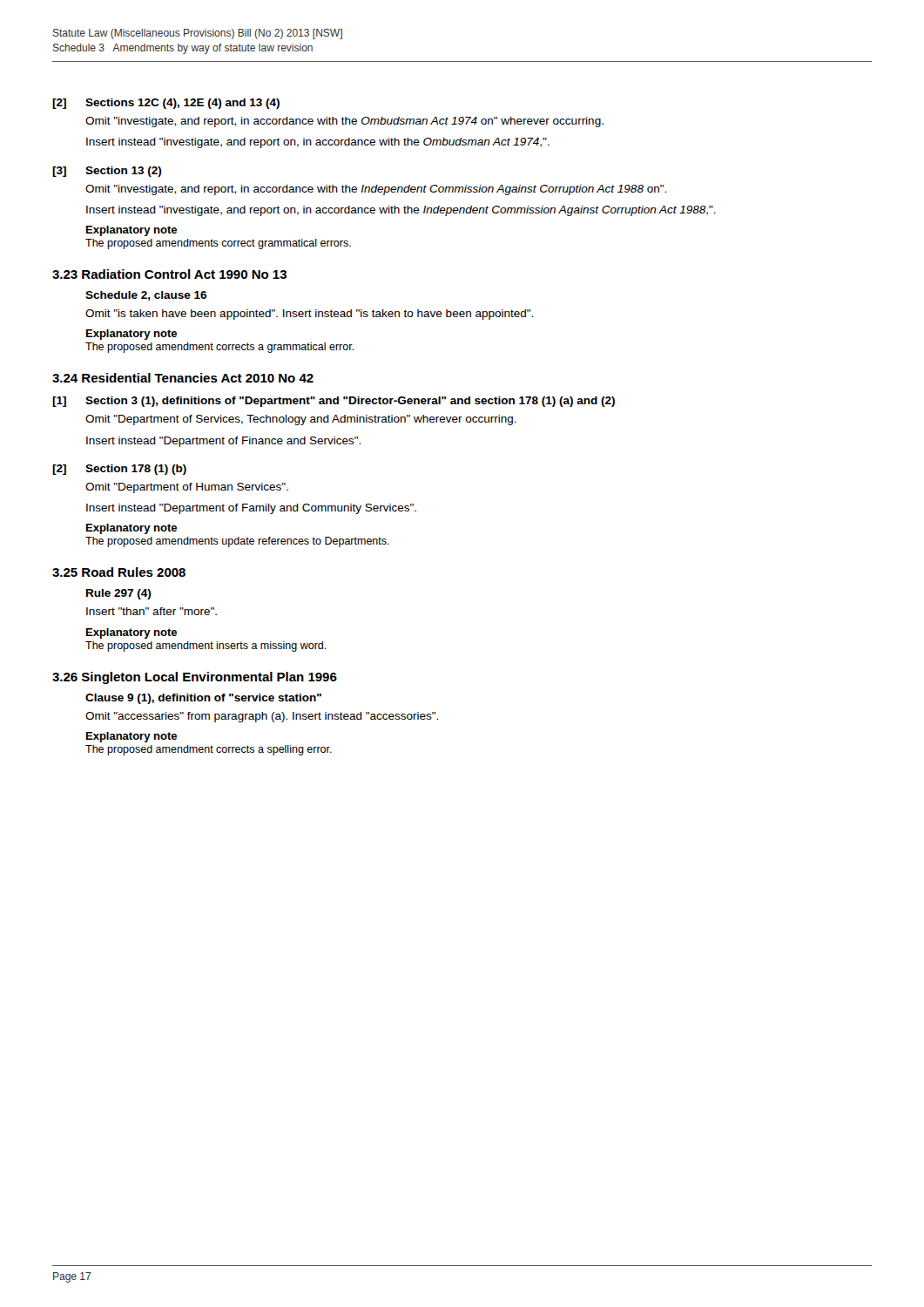
Task: Click the passage that begins "[1] Section 3 (1),"
Action: tap(462, 423)
